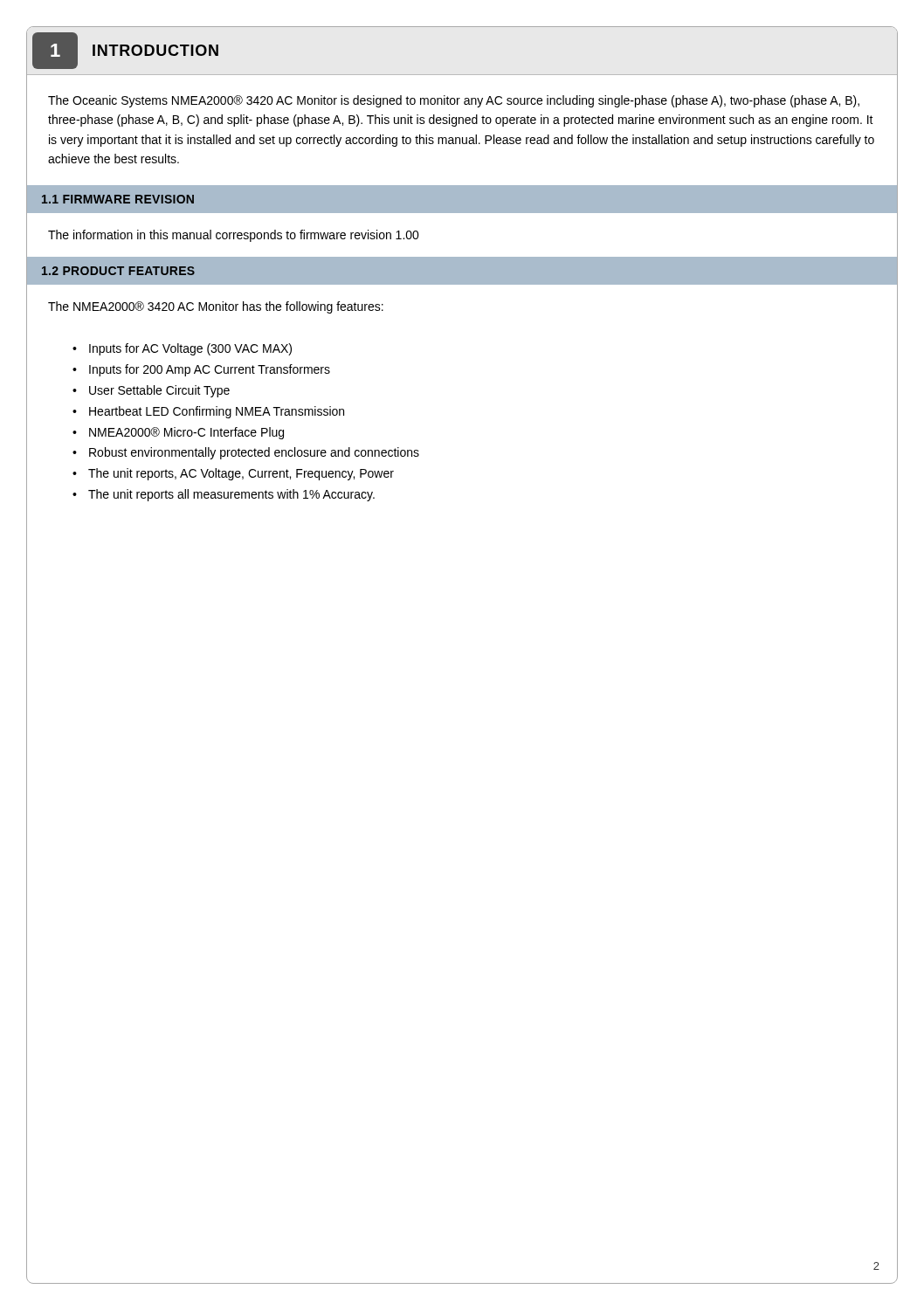The image size is (924, 1310).
Task: Point to the text block starting "The unit reports, AC Voltage, Current,"
Action: click(x=241, y=473)
